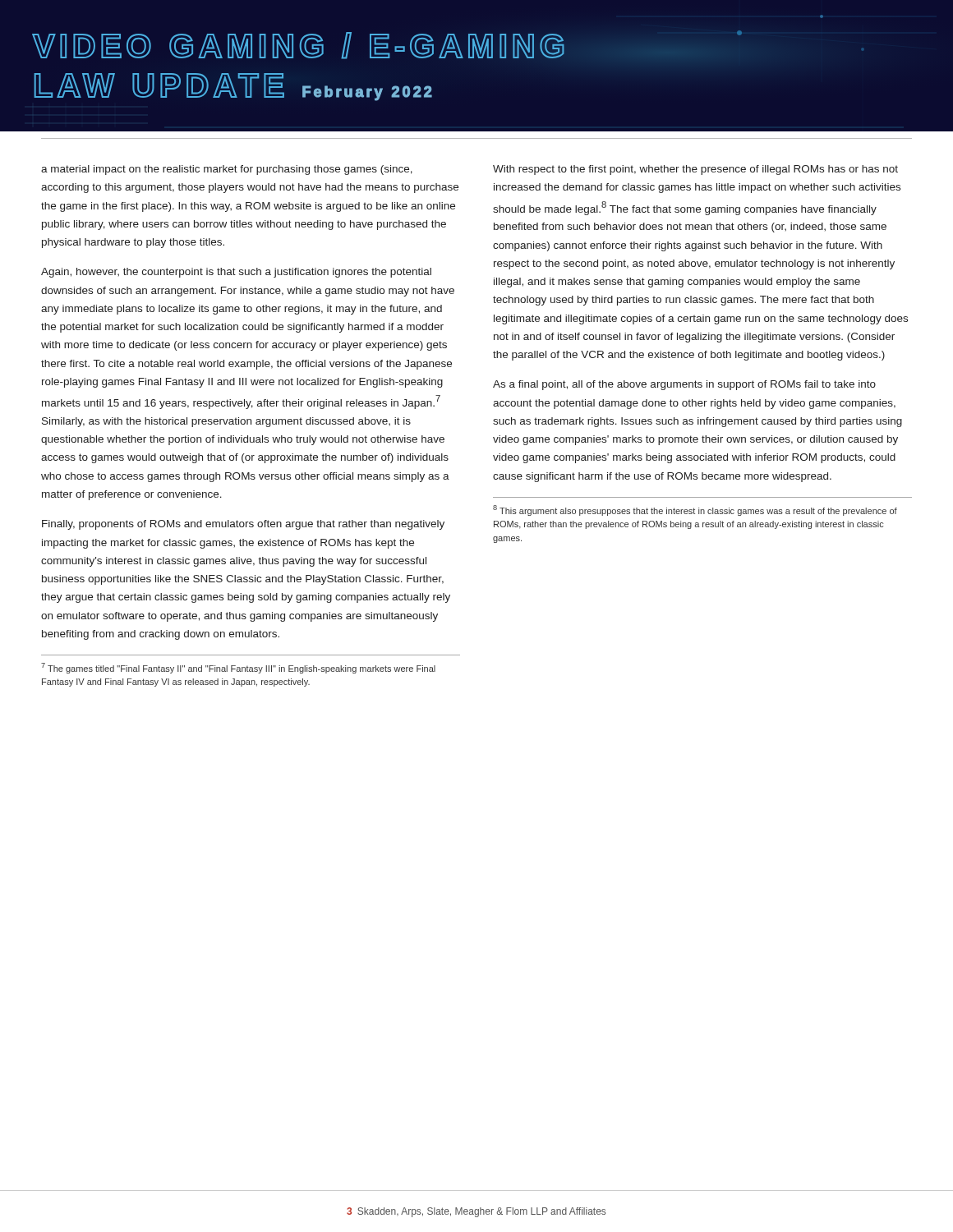Screen dimensions: 1232x953
Task: Find the footnote that says "7 The games titled"
Action: (x=251, y=675)
